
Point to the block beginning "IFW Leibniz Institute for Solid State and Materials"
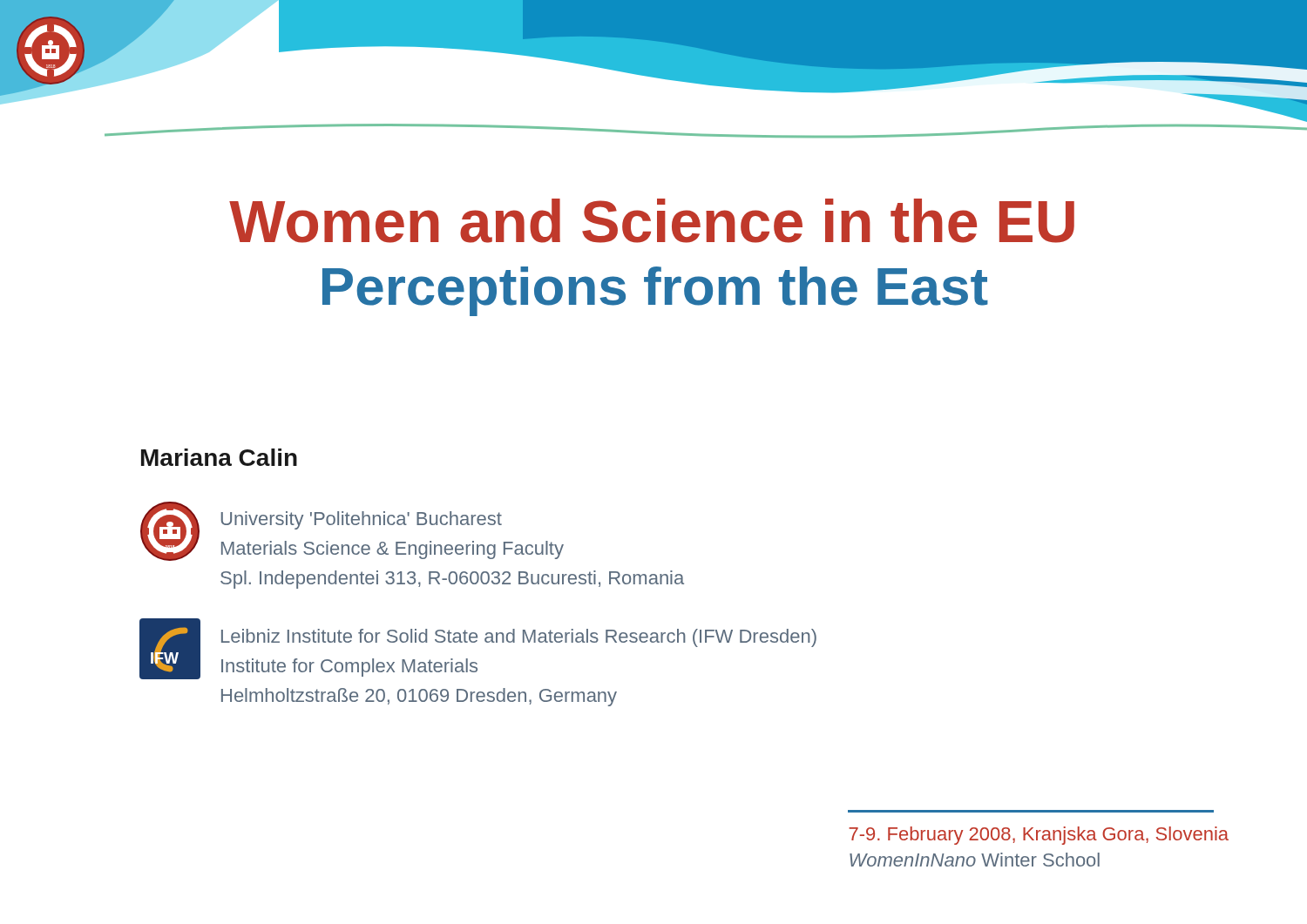coord(478,665)
